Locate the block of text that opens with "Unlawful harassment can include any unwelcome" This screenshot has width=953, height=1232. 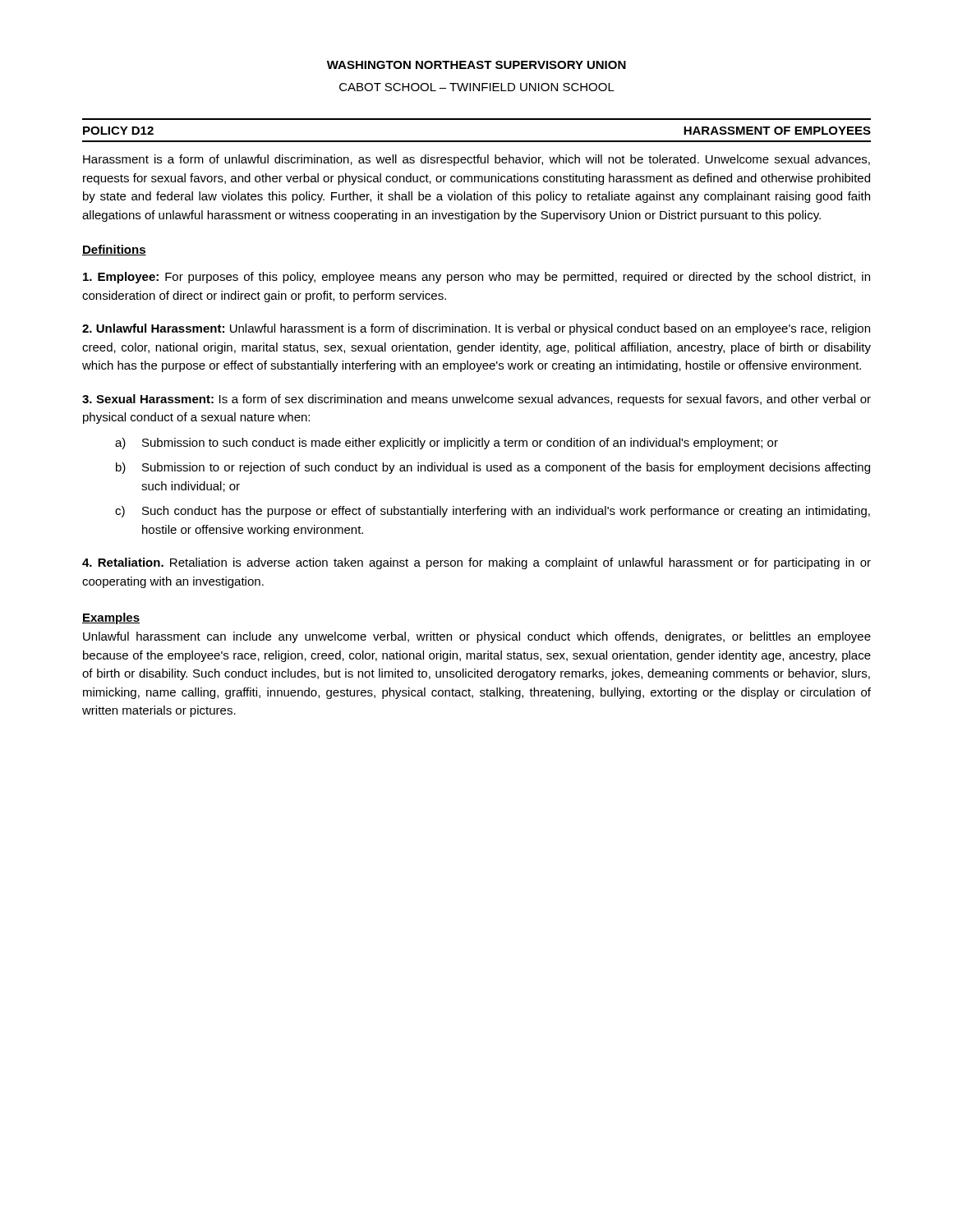point(476,673)
